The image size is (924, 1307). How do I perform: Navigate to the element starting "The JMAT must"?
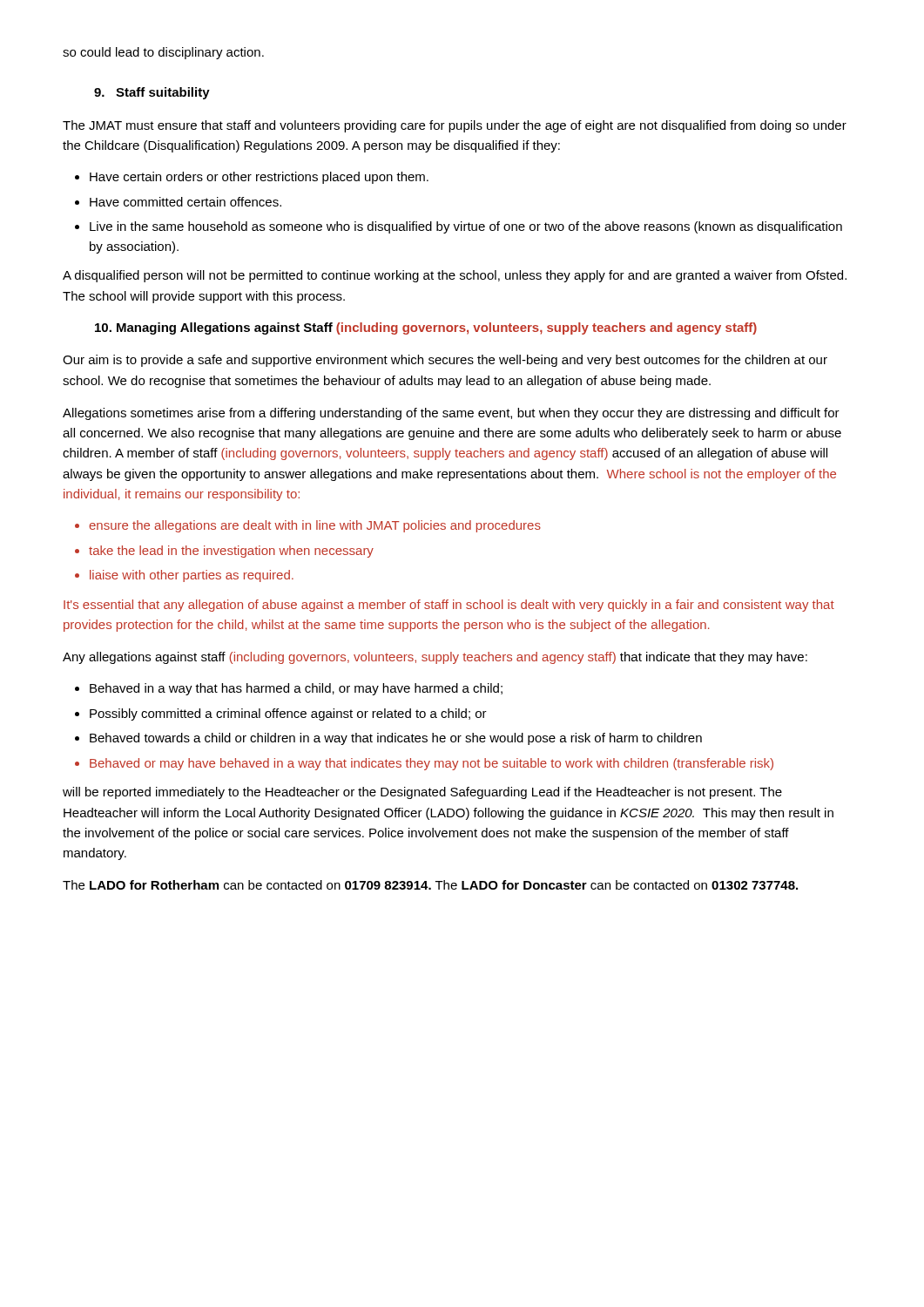(459, 135)
